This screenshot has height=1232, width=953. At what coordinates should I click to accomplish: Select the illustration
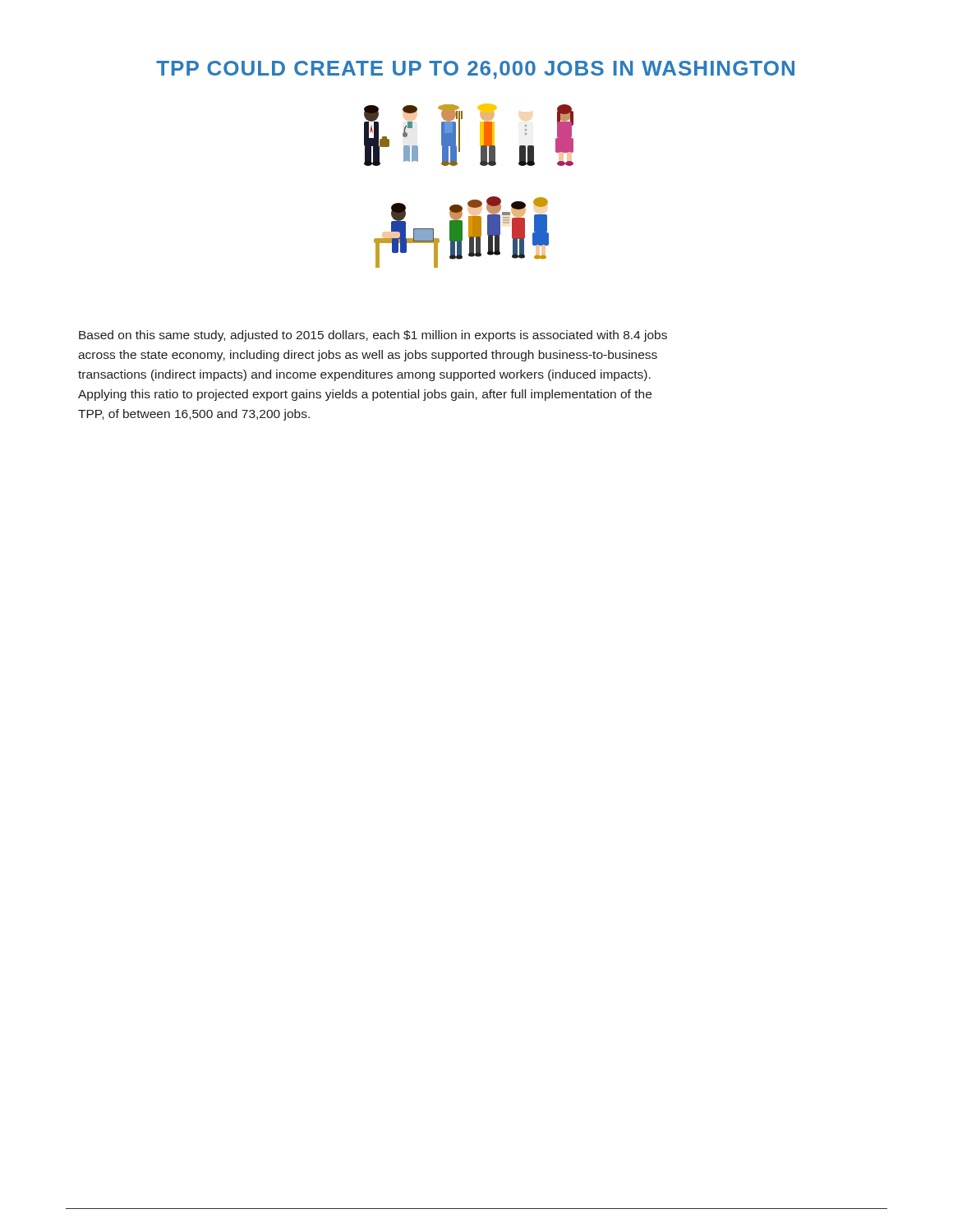point(476,199)
